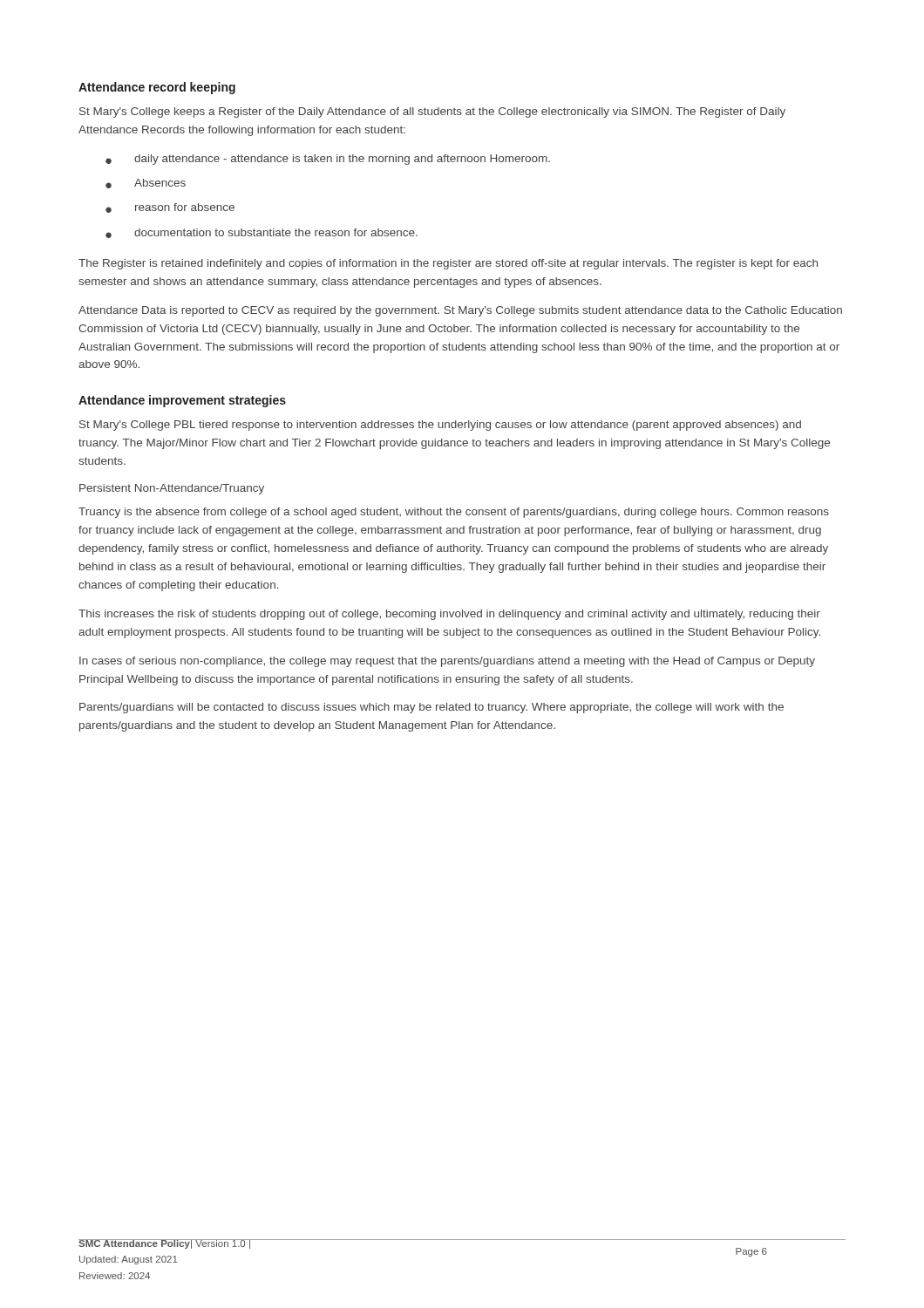Locate the section header with the text "Attendance record keeping"
The height and width of the screenshot is (1308, 924).
point(157,87)
